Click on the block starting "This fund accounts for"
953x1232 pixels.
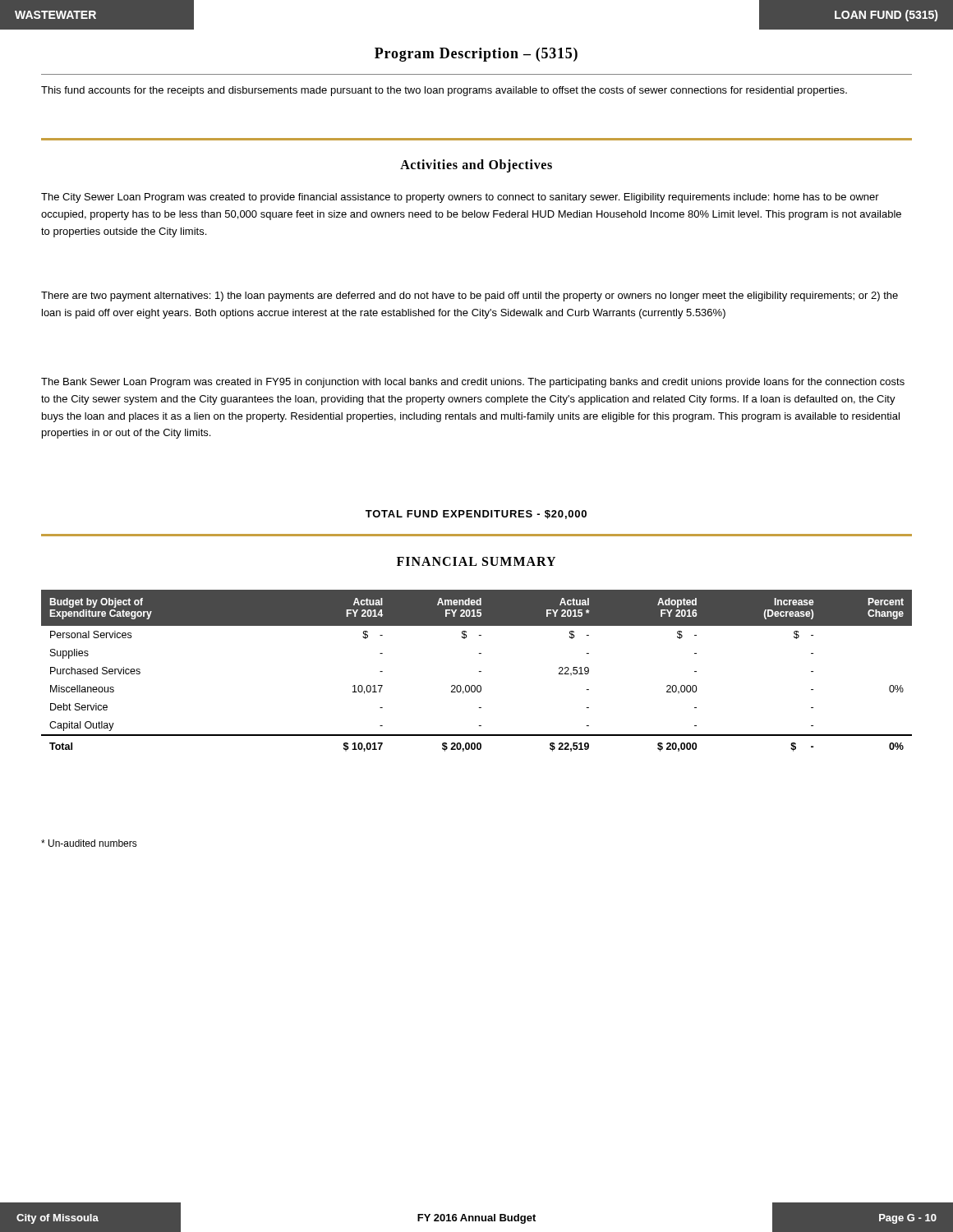[444, 90]
